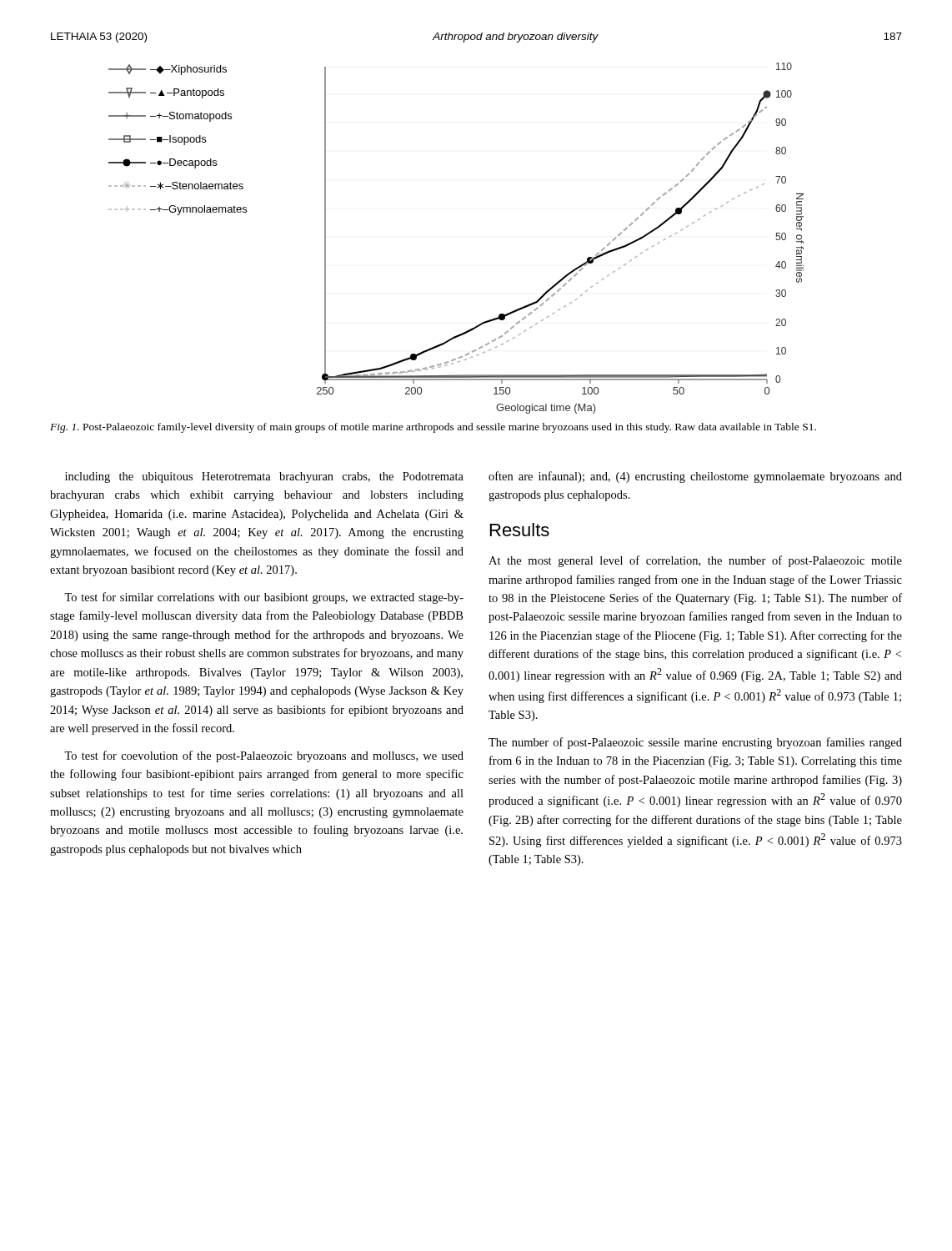Find the line chart
The image size is (952, 1251).
pos(493,233)
